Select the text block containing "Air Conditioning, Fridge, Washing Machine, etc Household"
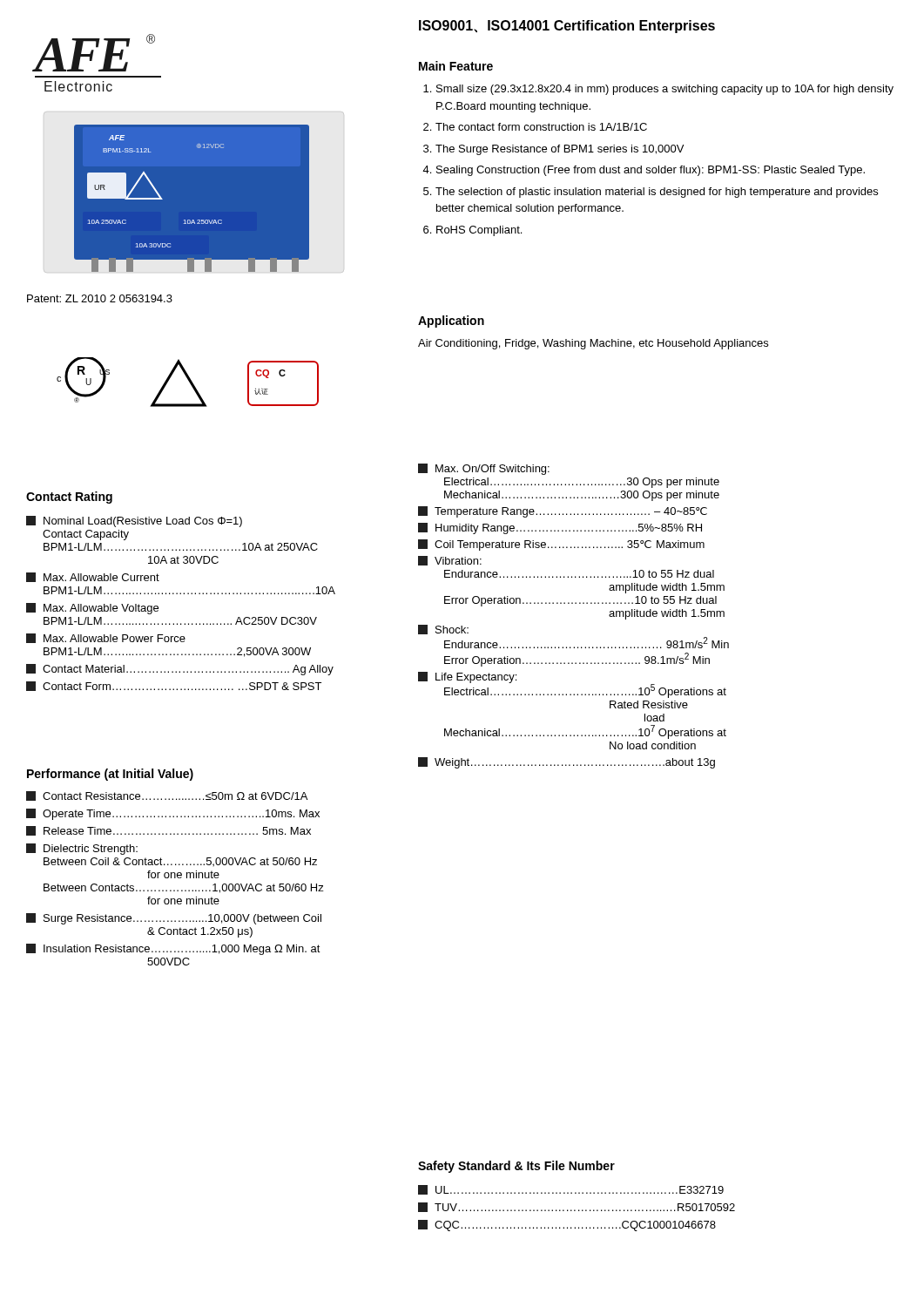Image resolution: width=924 pixels, height=1307 pixels. click(x=593, y=343)
